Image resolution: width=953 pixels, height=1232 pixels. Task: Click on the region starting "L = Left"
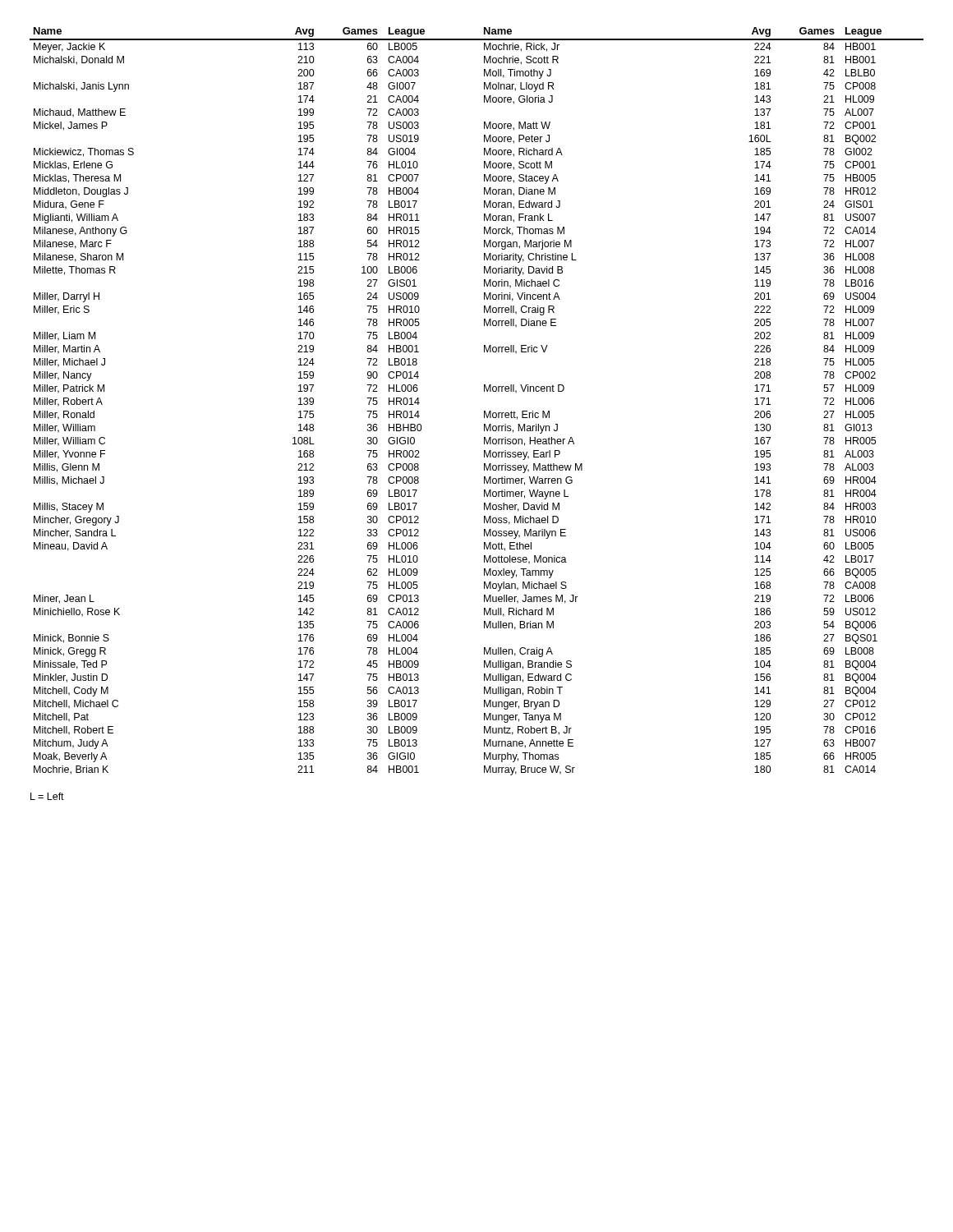point(47,797)
